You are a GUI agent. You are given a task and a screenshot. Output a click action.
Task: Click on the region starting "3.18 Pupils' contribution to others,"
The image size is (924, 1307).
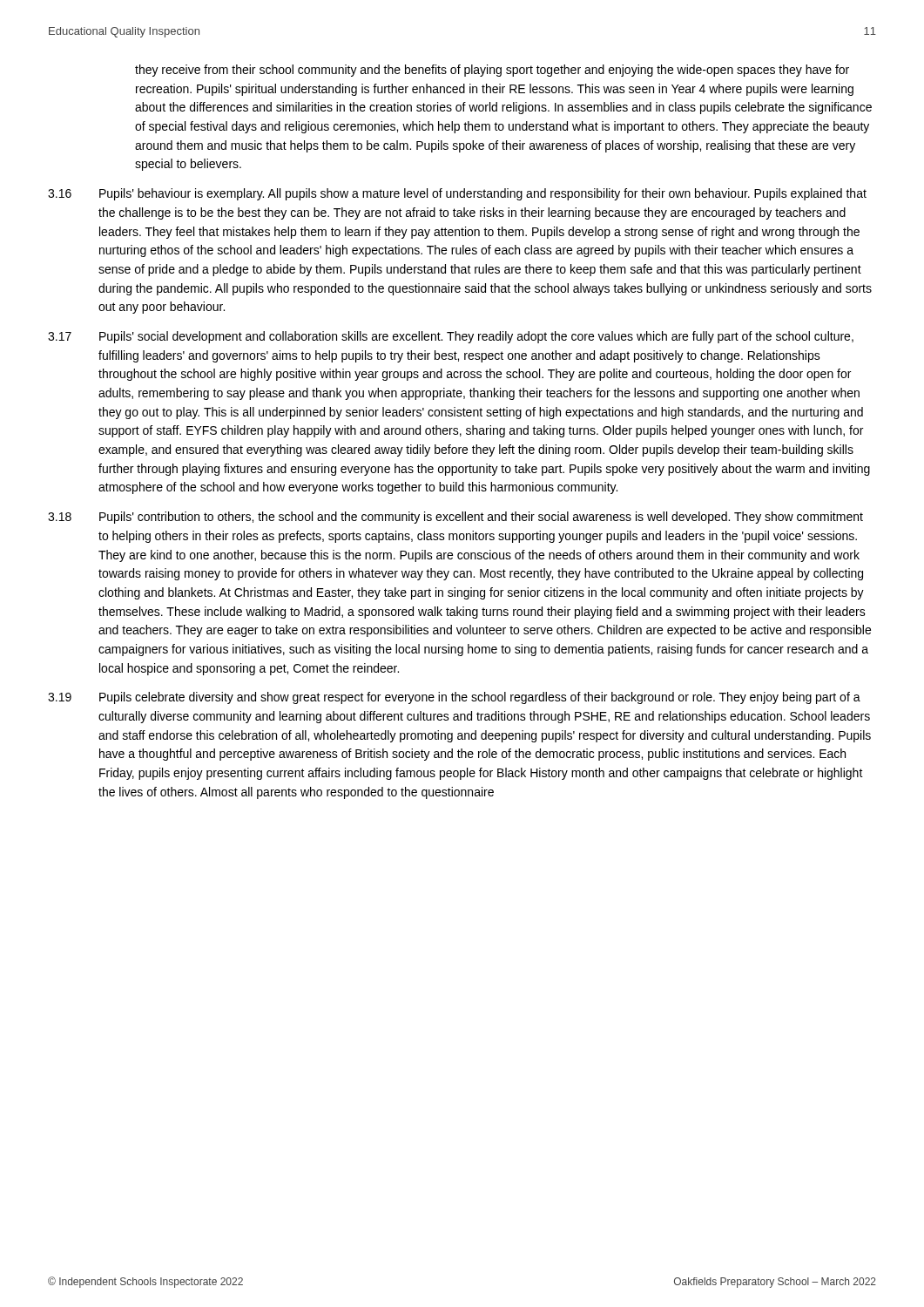(x=462, y=593)
